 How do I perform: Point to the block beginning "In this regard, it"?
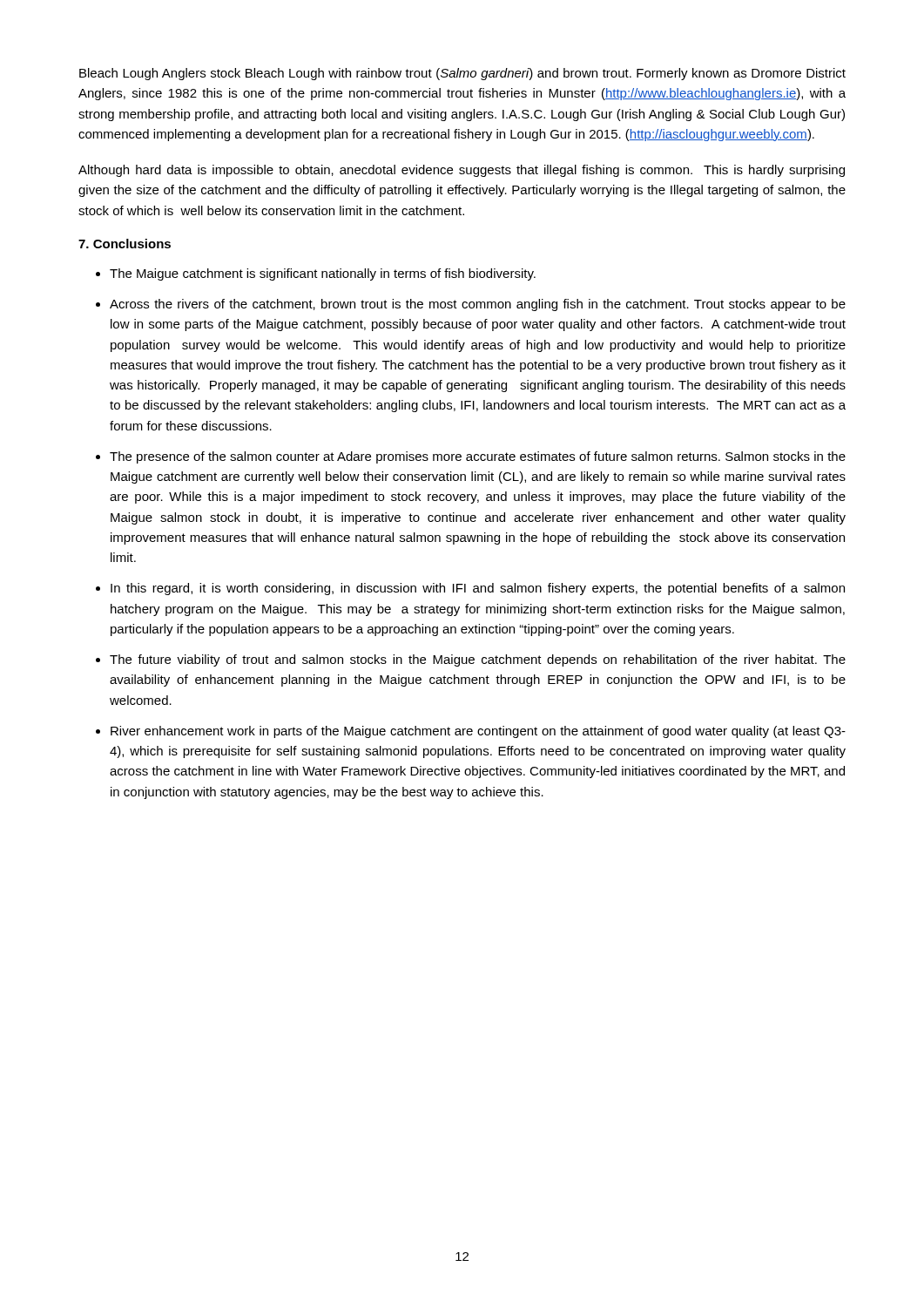478,608
